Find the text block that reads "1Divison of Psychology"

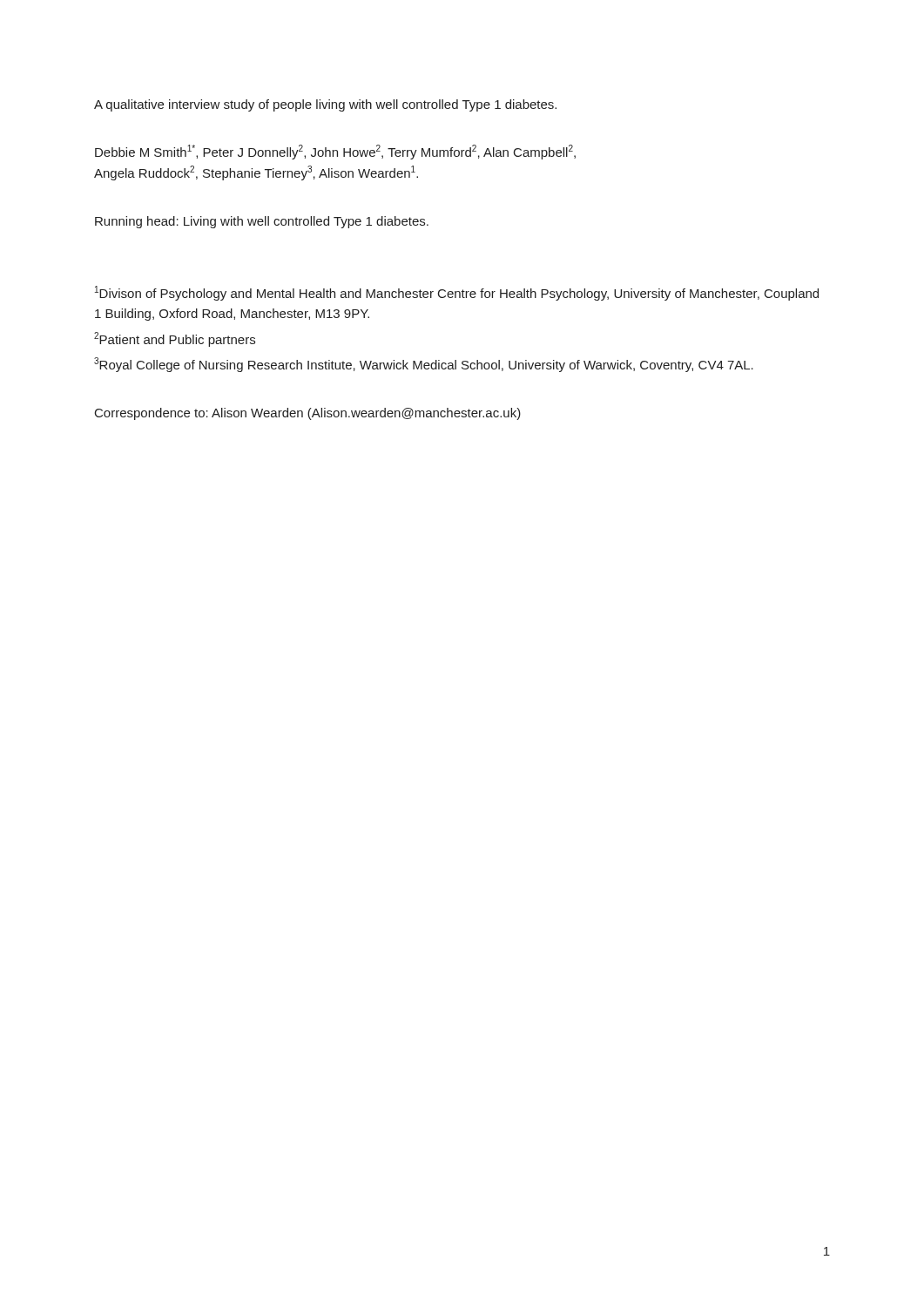tap(457, 293)
